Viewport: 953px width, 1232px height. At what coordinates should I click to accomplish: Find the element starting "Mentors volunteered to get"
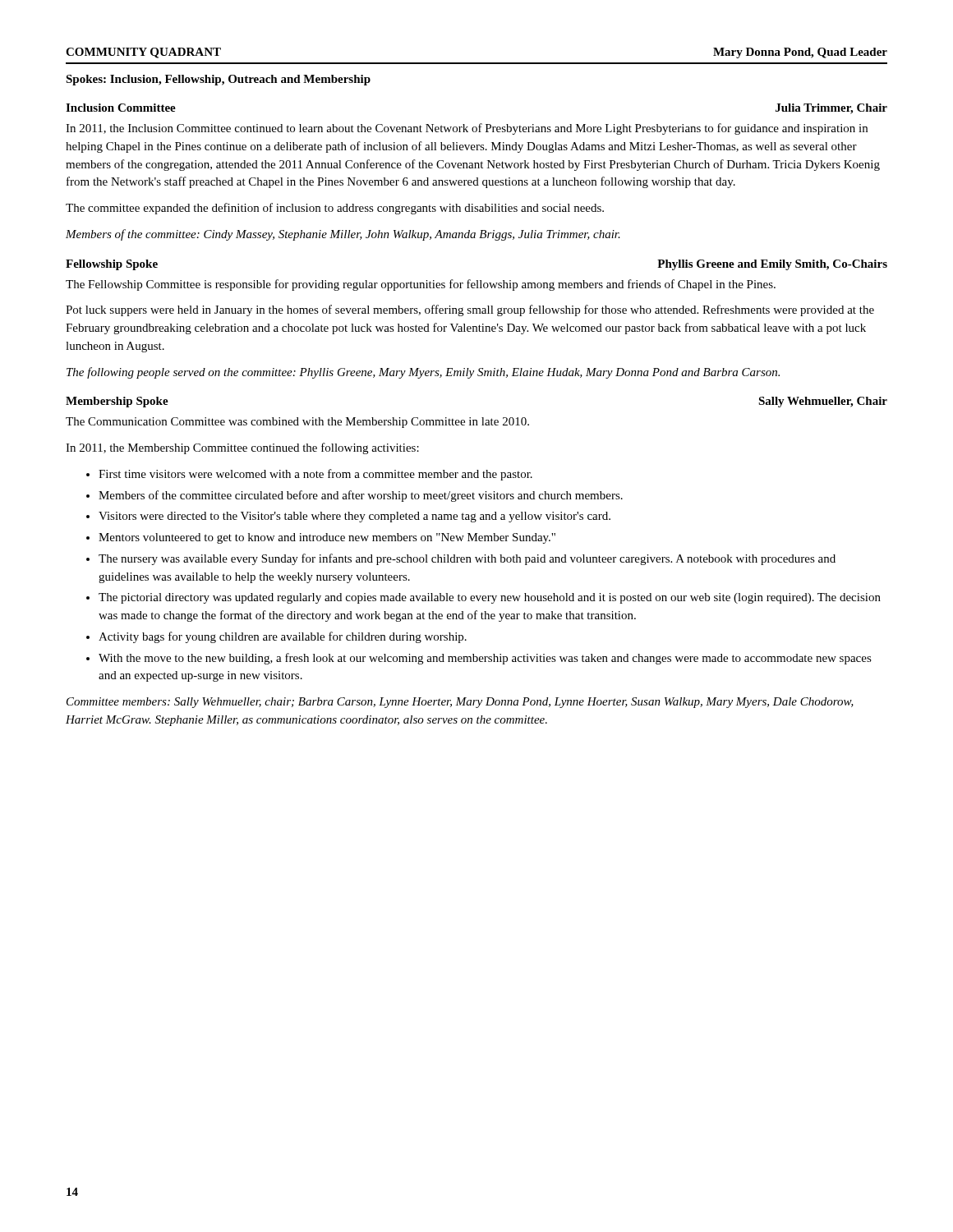point(327,537)
